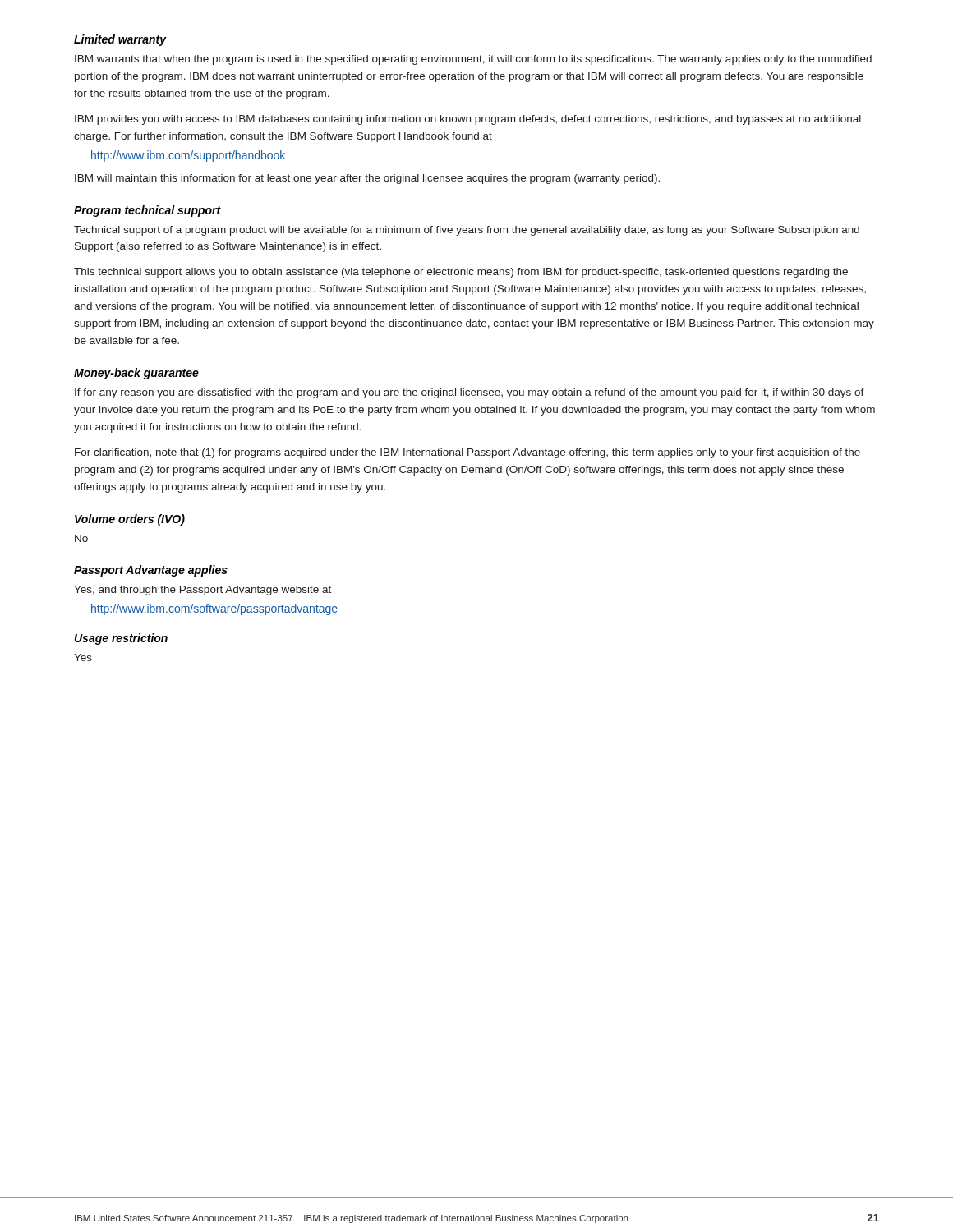Click on the text block containing "IBM provides you with access to IBM"
Screen dimensions: 1232x953
468,127
